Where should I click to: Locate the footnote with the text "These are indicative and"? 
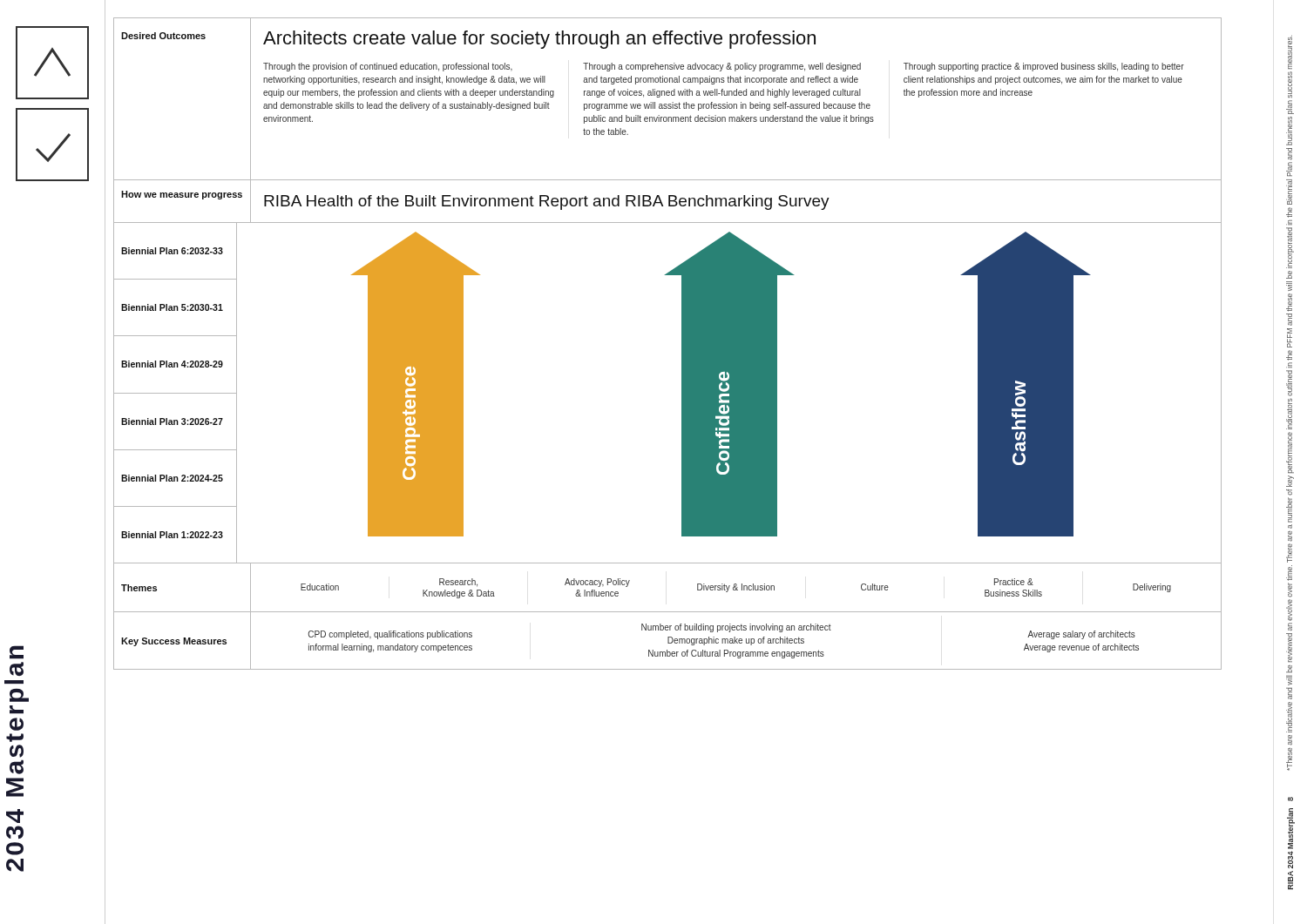[1290, 402]
